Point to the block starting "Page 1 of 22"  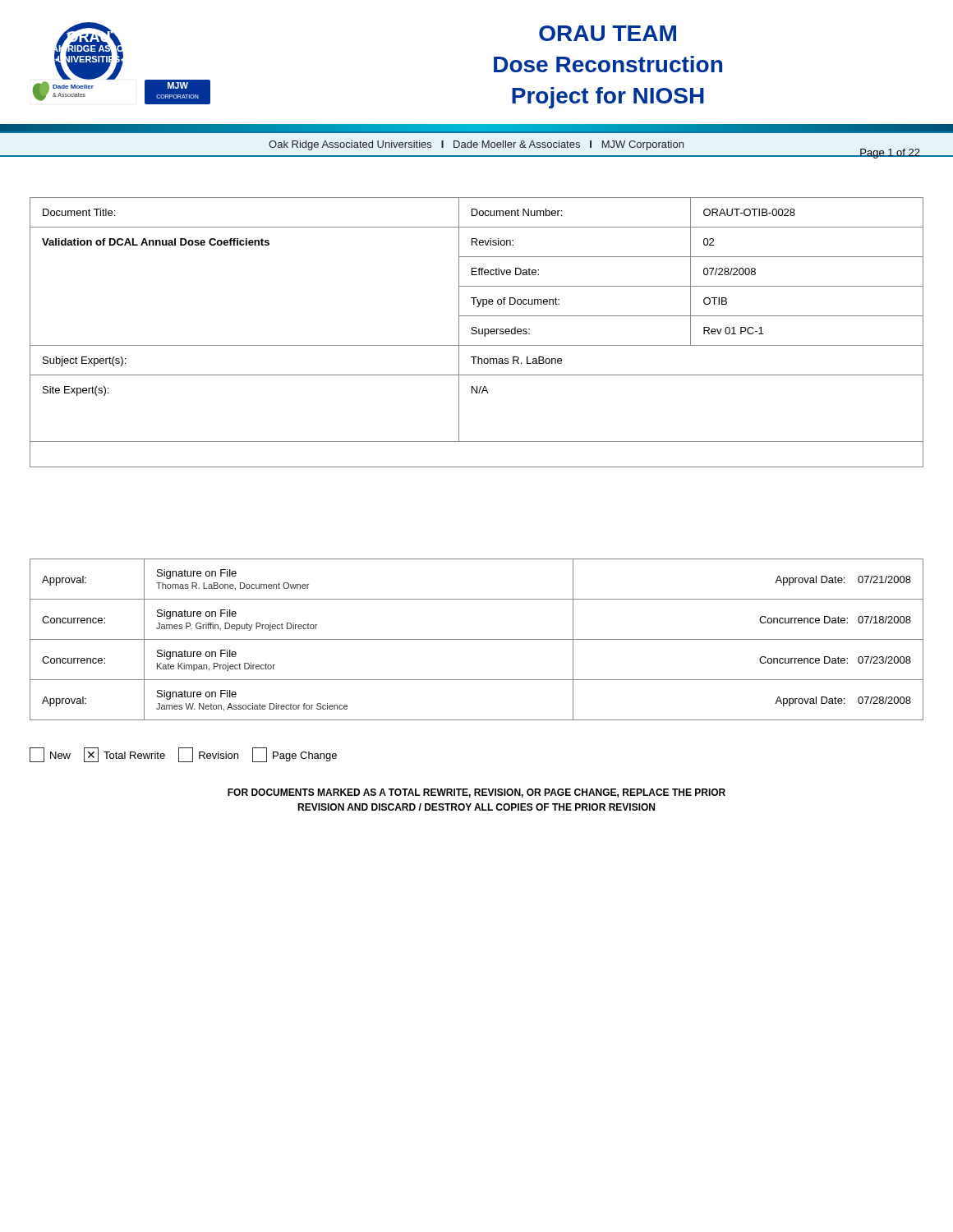point(890,152)
